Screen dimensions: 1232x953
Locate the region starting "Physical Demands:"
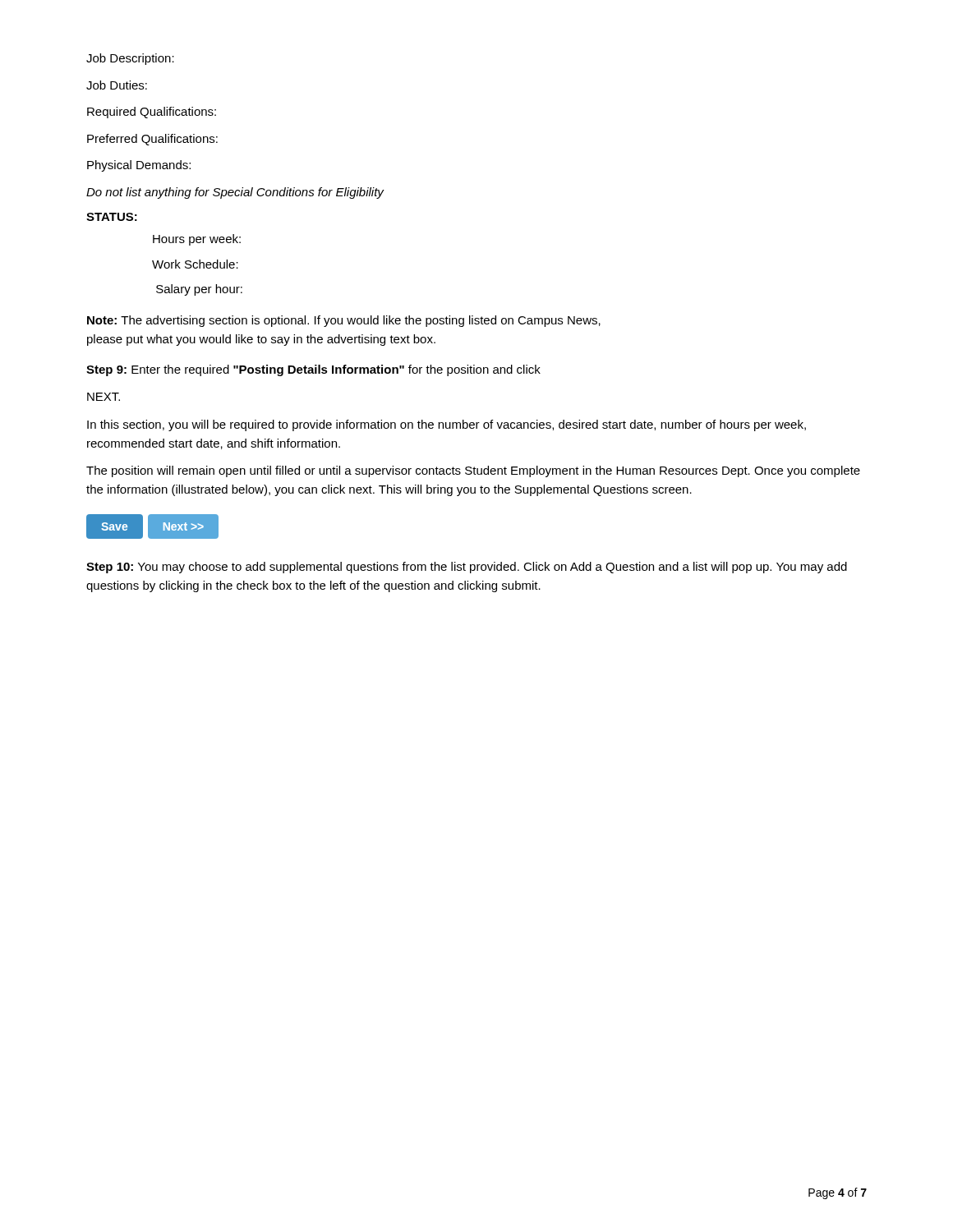point(139,165)
